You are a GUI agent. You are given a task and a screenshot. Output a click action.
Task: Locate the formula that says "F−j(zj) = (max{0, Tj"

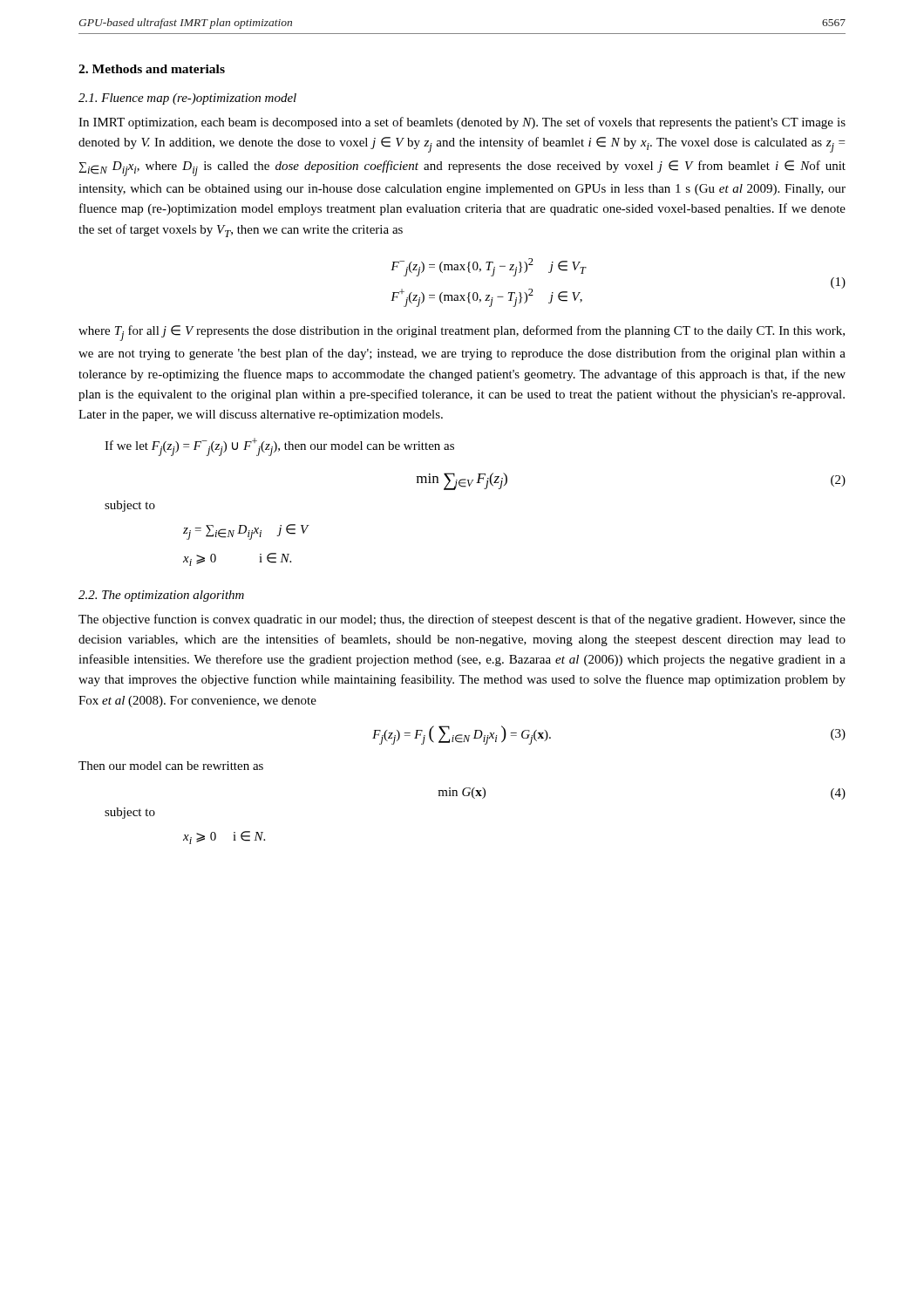491,276
